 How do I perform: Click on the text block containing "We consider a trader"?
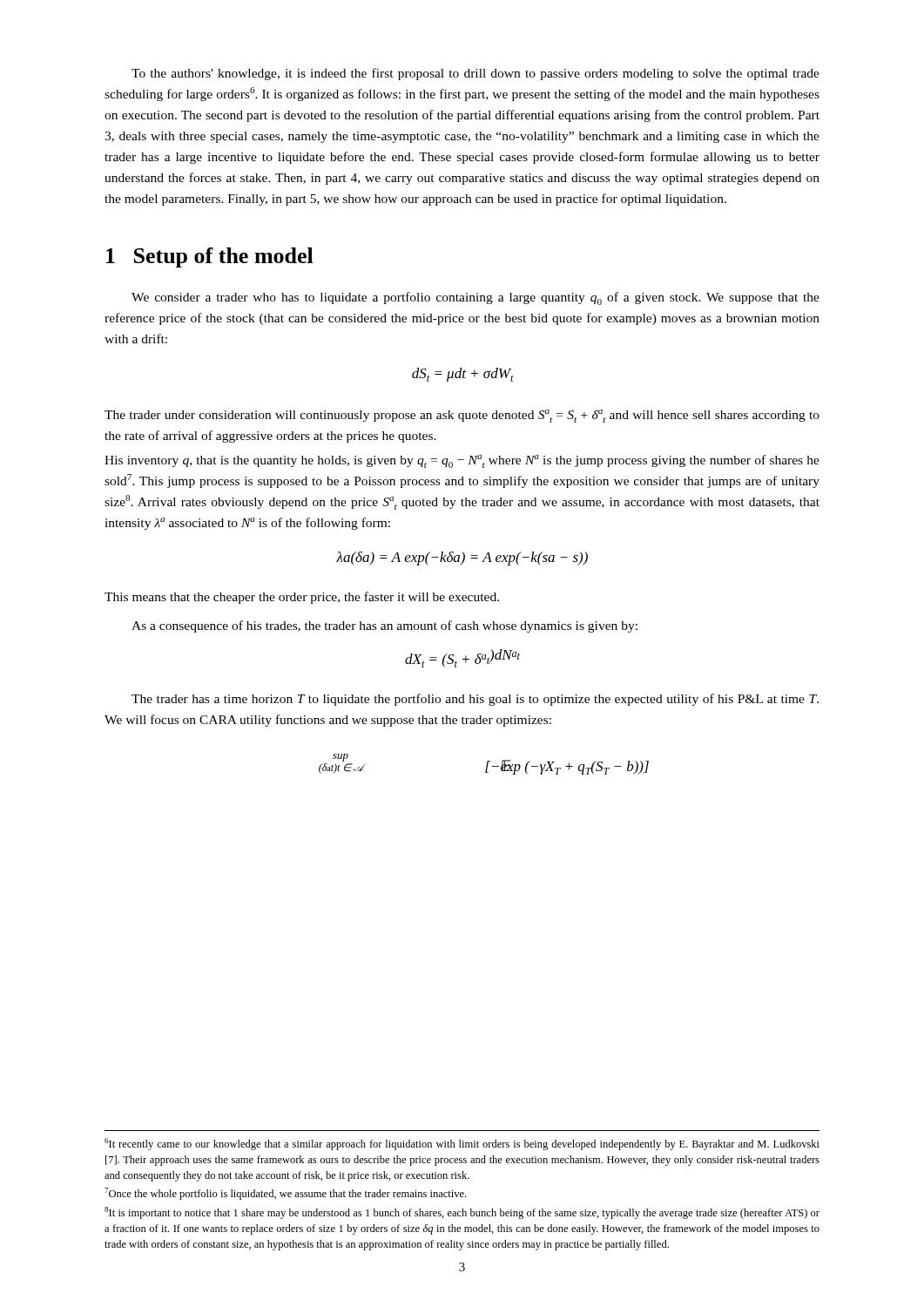tap(462, 318)
